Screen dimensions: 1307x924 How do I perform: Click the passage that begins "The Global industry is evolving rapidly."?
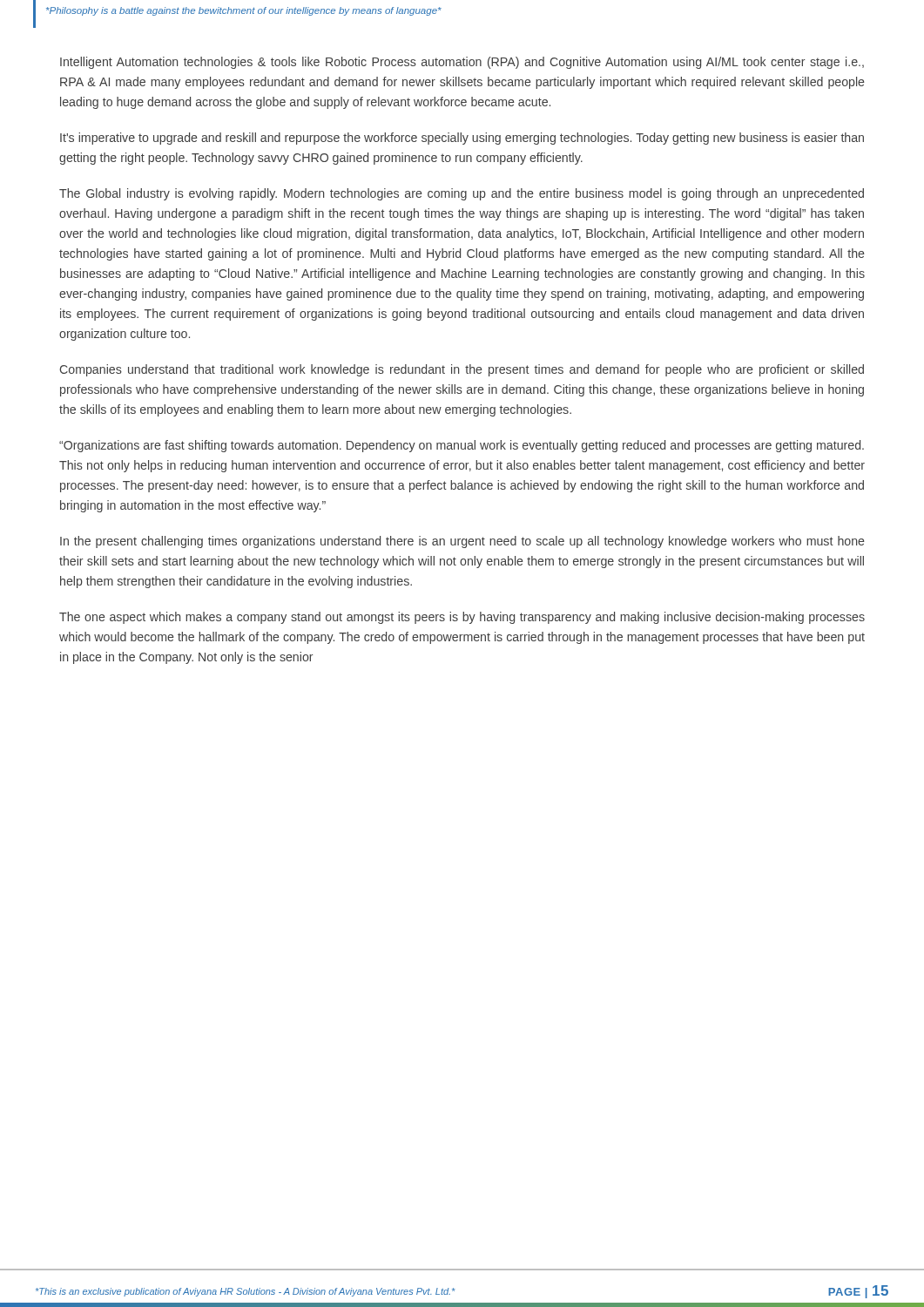[x=462, y=264]
